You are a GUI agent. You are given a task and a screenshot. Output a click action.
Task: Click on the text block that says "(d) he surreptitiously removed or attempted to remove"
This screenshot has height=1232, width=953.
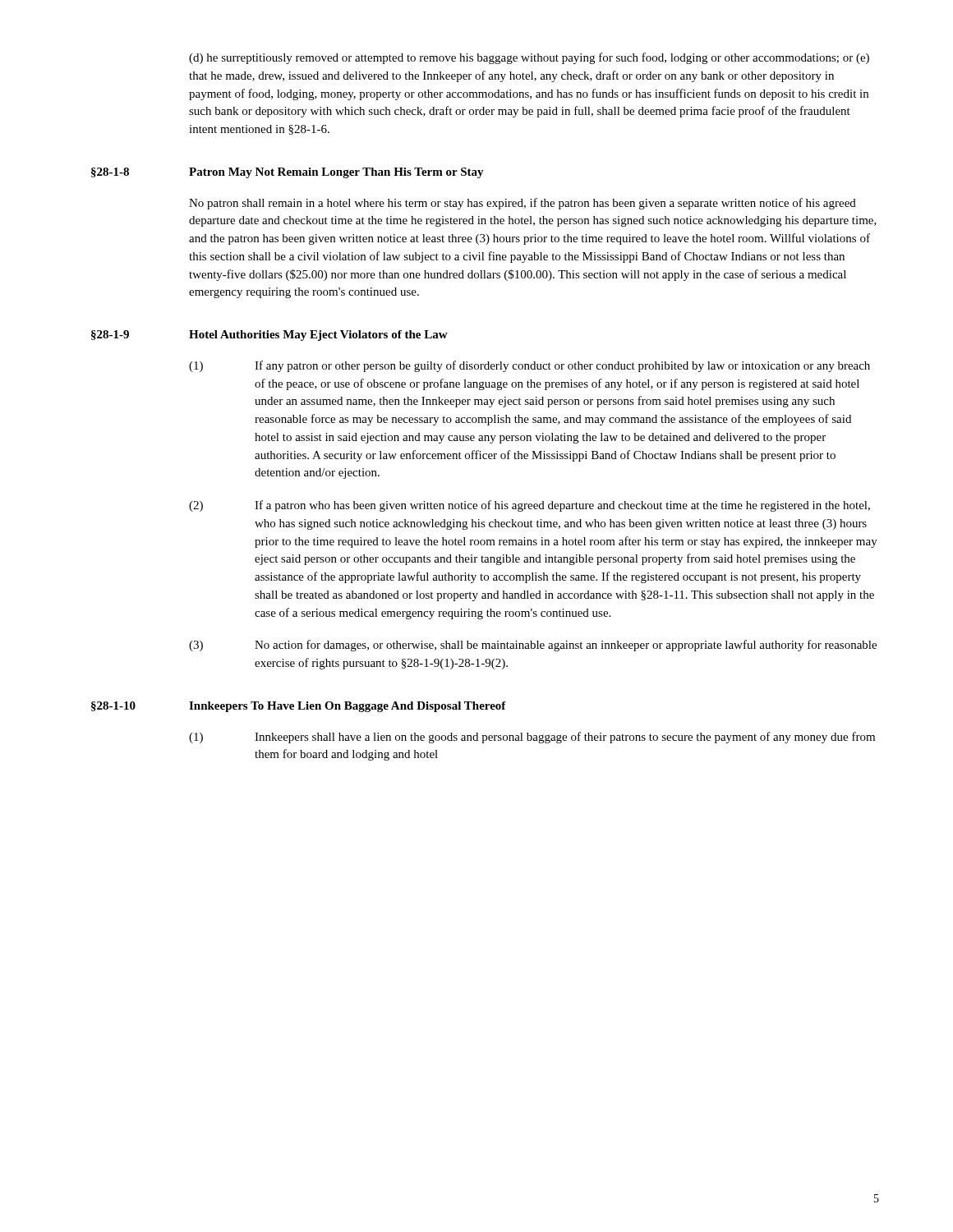point(529,93)
